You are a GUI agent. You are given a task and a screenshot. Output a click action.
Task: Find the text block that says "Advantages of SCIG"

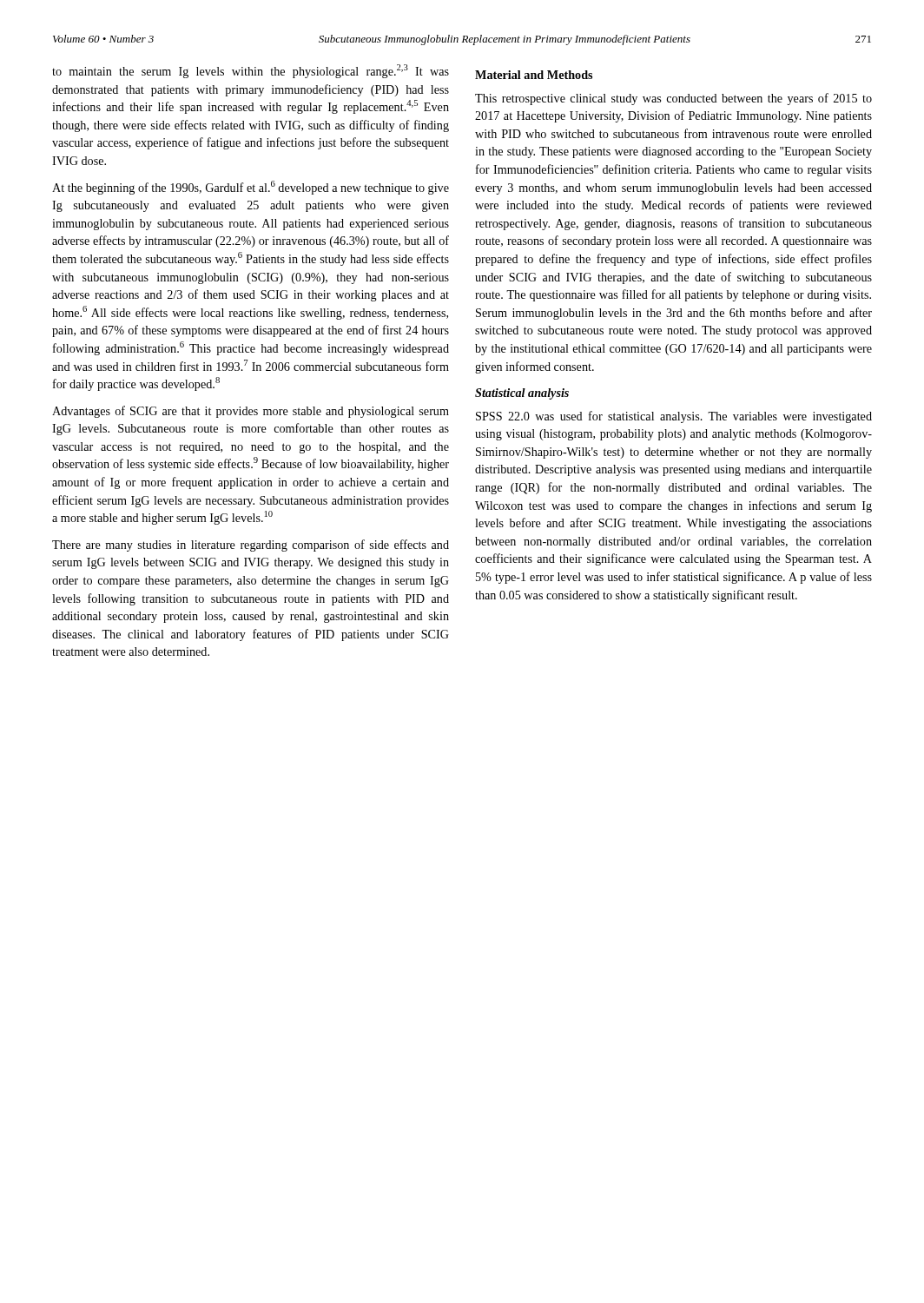251,465
